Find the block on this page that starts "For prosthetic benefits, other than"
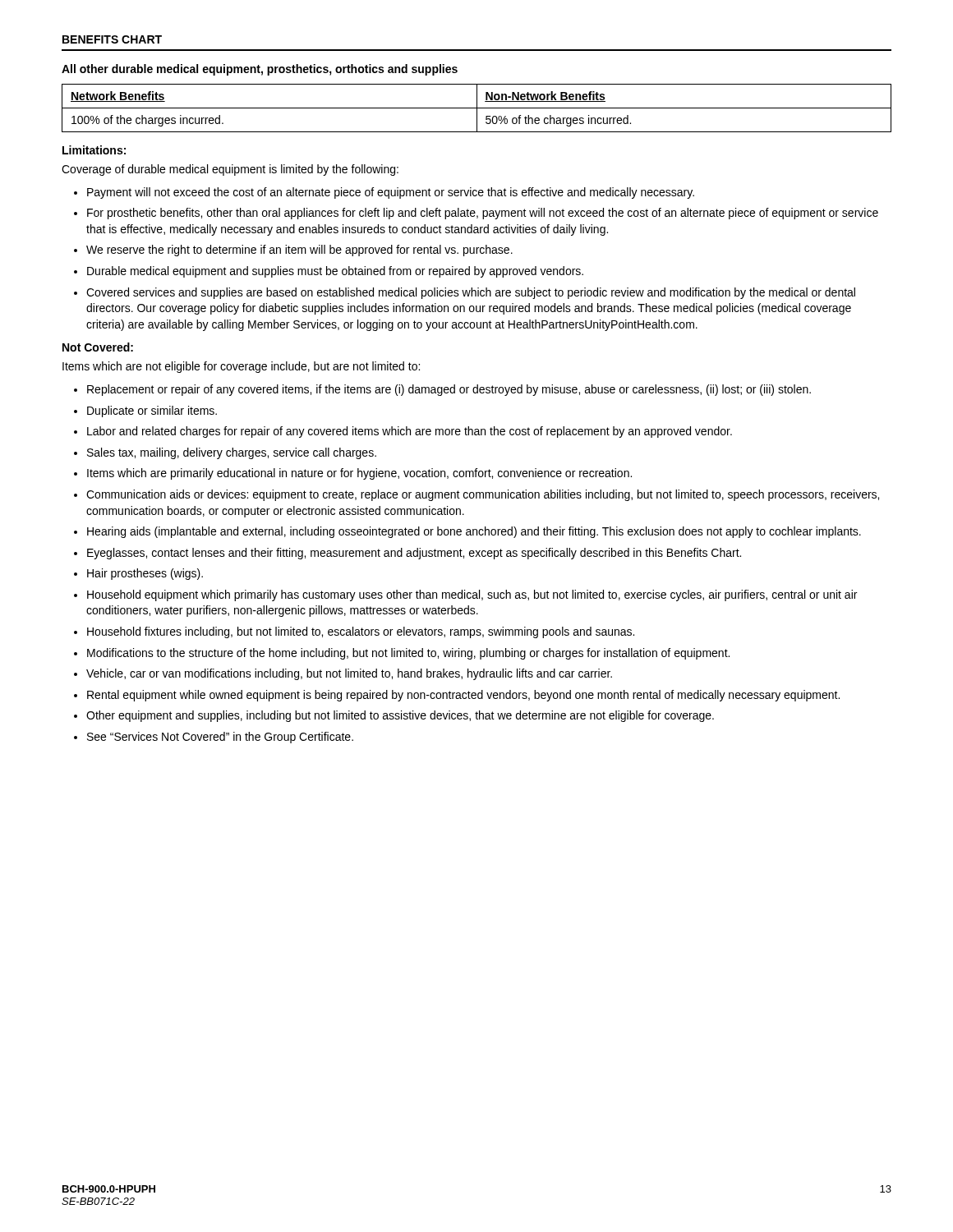953x1232 pixels. pos(482,221)
